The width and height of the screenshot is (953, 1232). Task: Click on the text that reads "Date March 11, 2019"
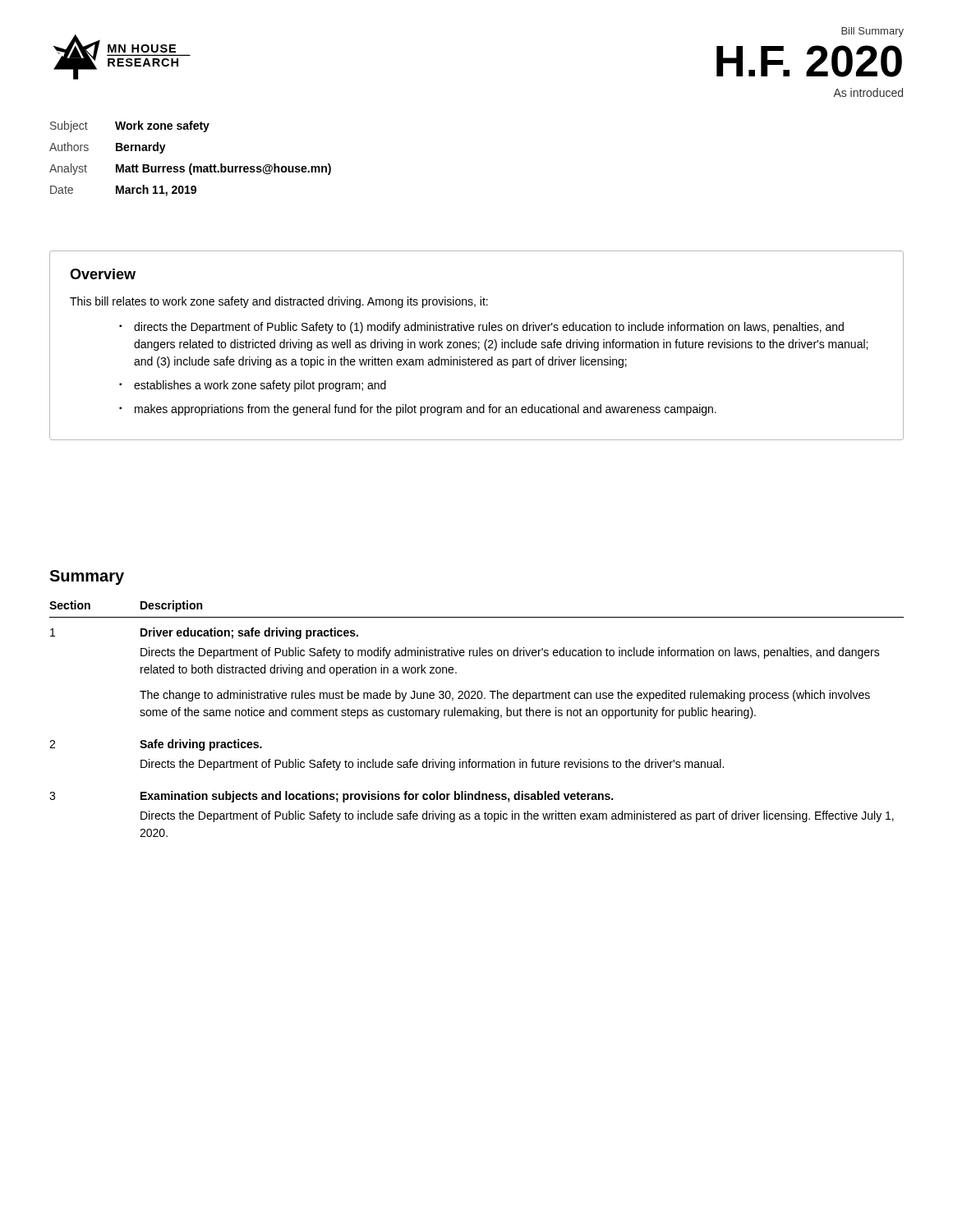coord(123,190)
